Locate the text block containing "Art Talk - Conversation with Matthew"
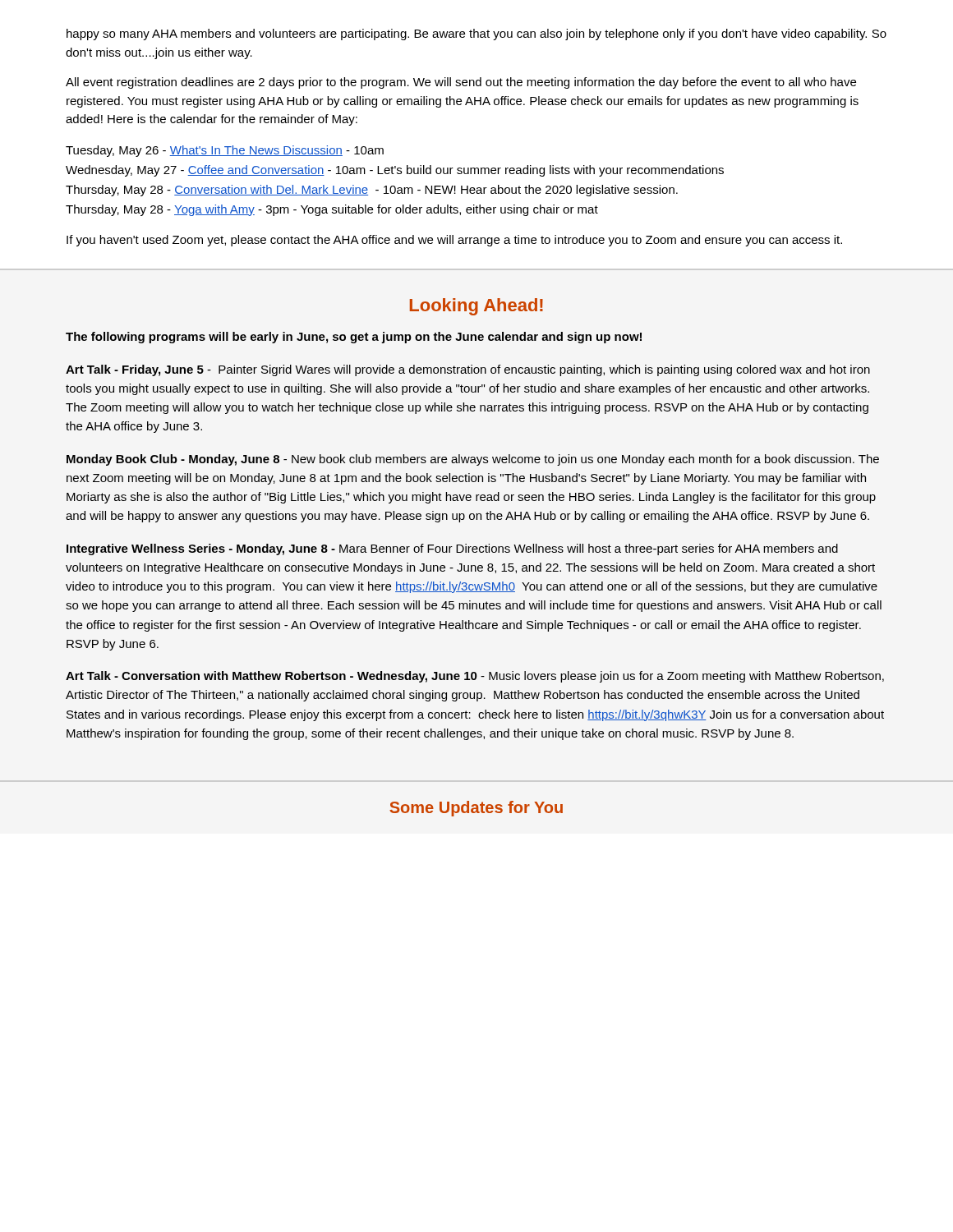The height and width of the screenshot is (1232, 953). (475, 704)
